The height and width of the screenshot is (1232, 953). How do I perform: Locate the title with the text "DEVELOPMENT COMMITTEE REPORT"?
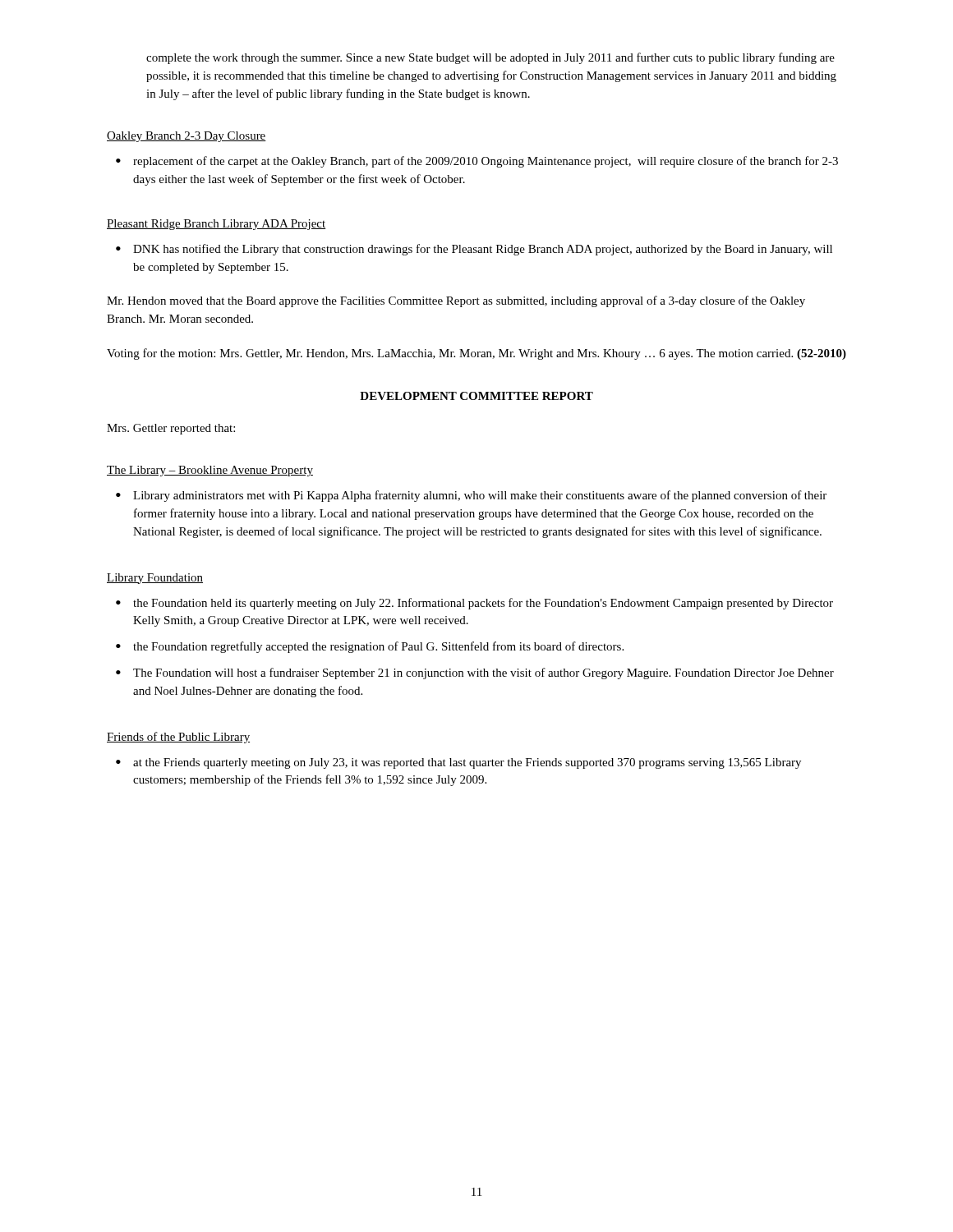pos(476,395)
